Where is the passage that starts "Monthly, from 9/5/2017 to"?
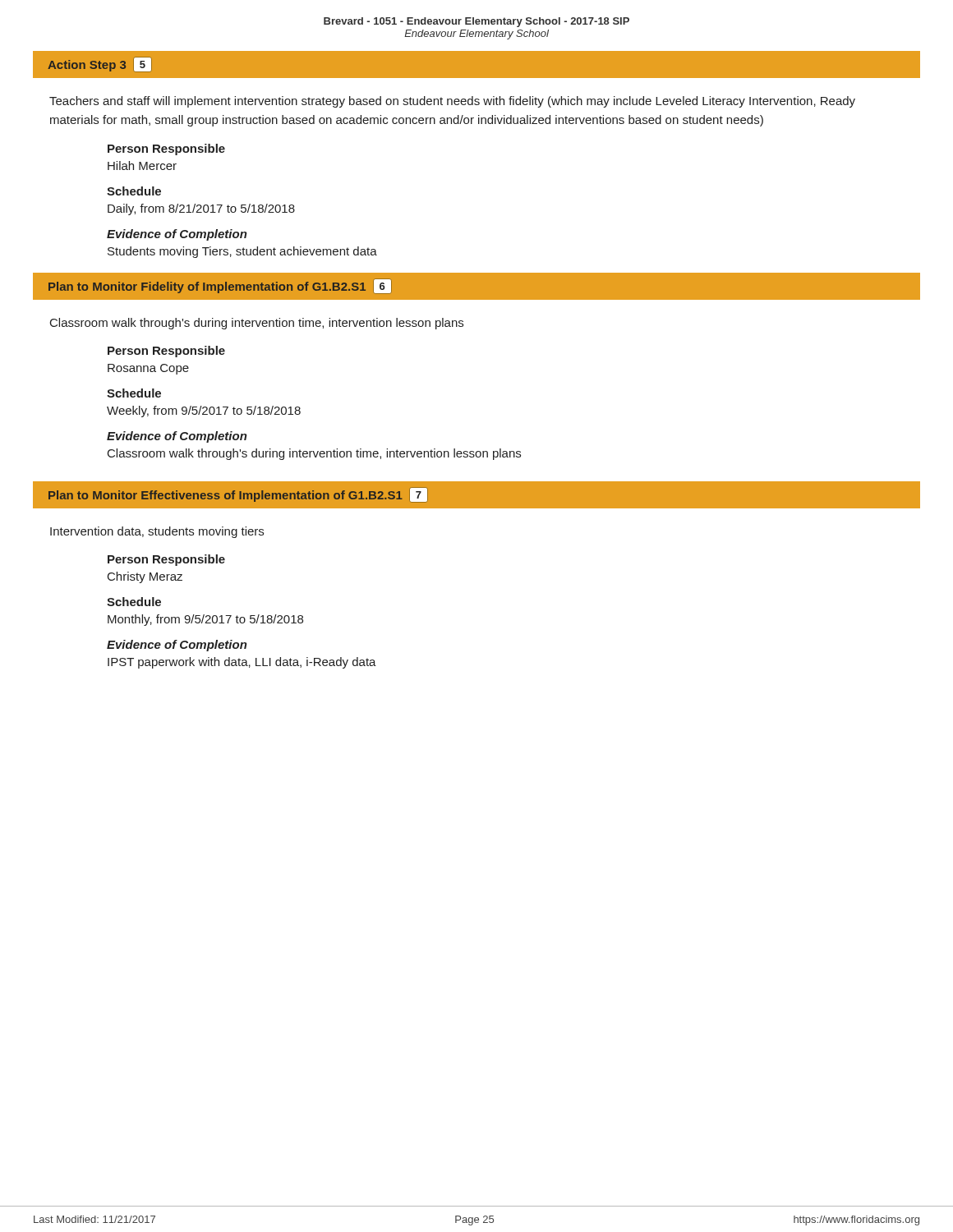Screen dimensions: 1232x953 pos(205,619)
